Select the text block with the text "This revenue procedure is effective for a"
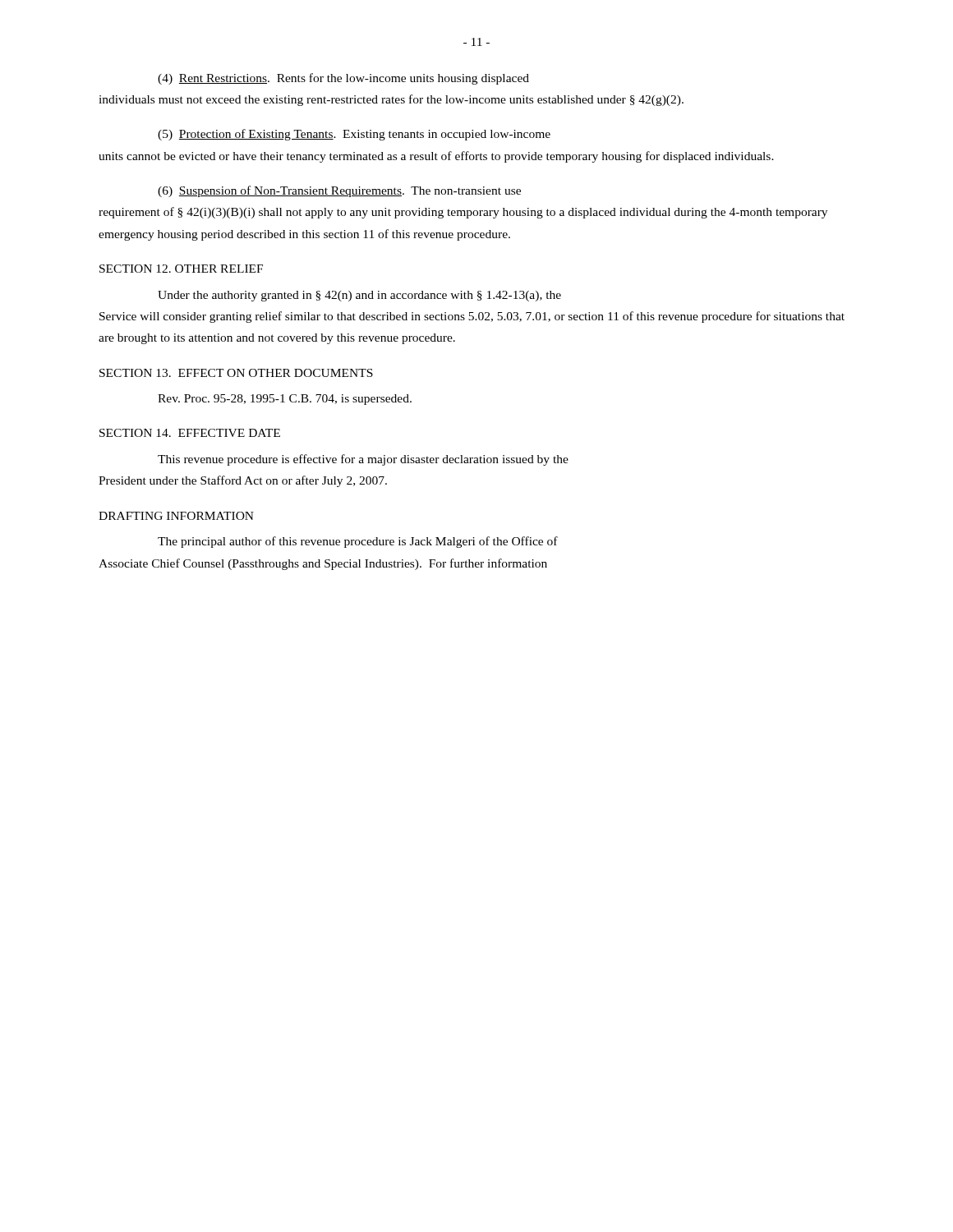 pyautogui.click(x=476, y=468)
